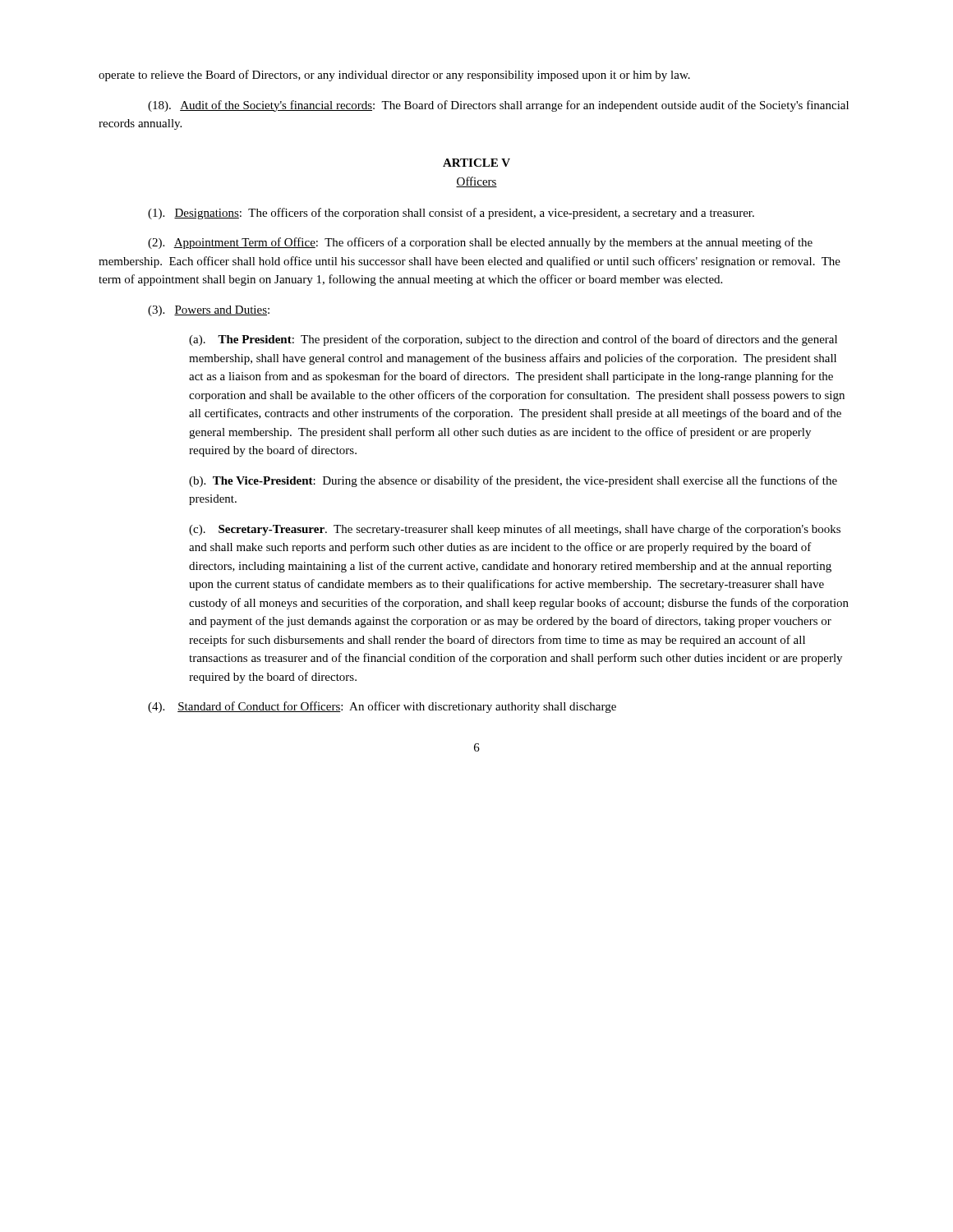Point to the block beginning "(4). Standard of"

click(357, 707)
